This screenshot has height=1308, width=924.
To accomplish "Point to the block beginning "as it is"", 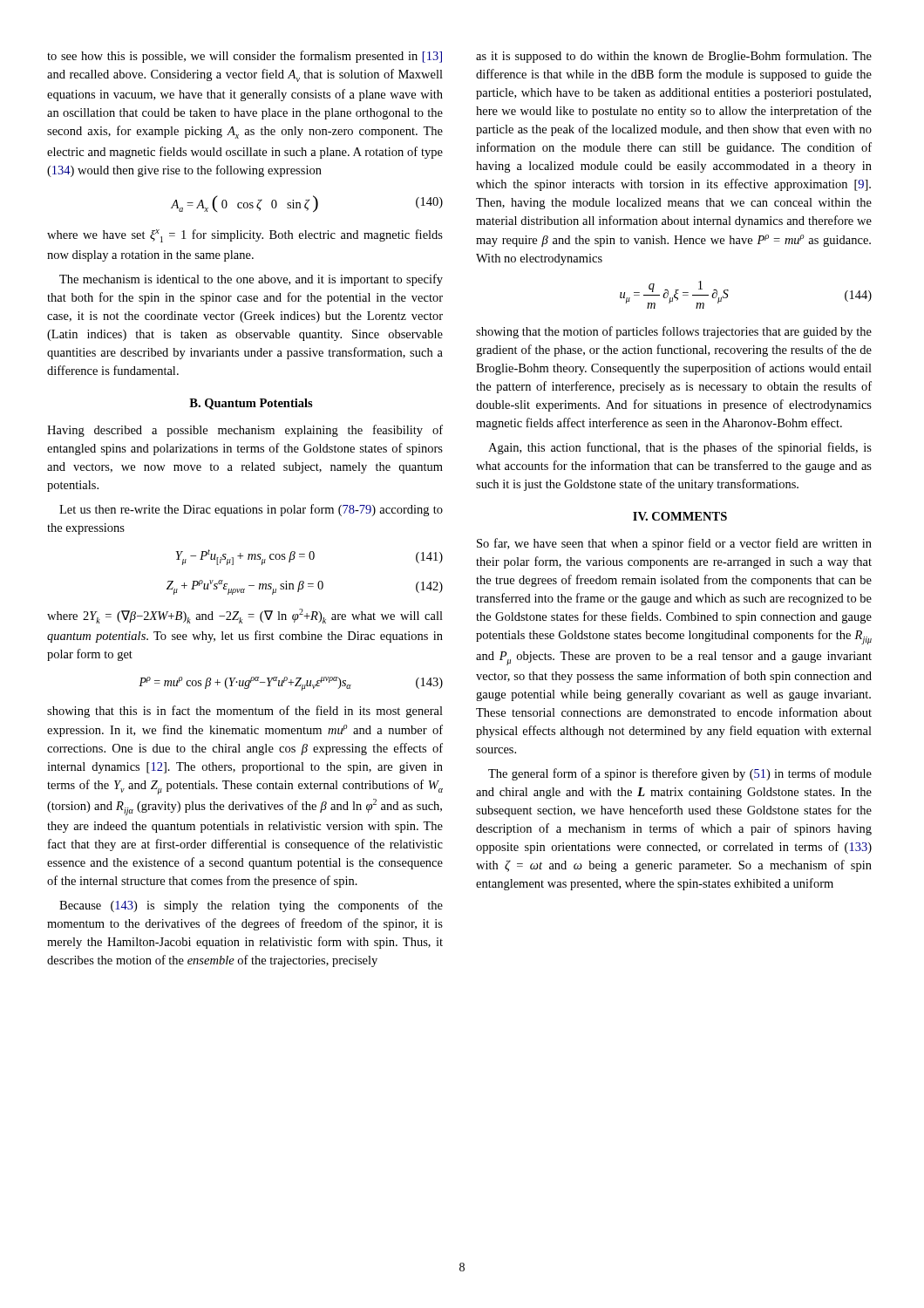I will (x=674, y=157).
